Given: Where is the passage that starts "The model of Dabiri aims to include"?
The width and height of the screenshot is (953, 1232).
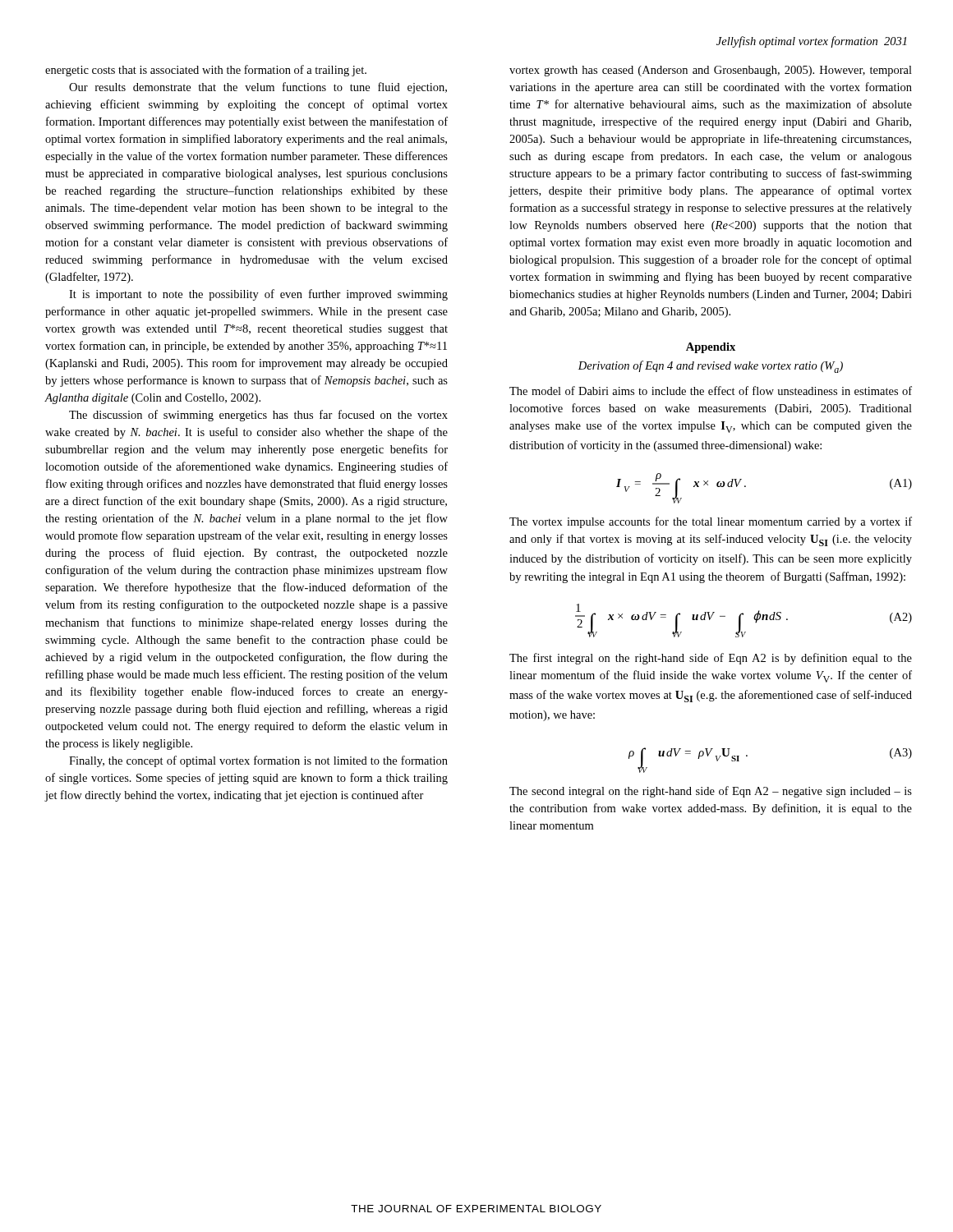Looking at the screenshot, I should pyautogui.click(x=711, y=418).
